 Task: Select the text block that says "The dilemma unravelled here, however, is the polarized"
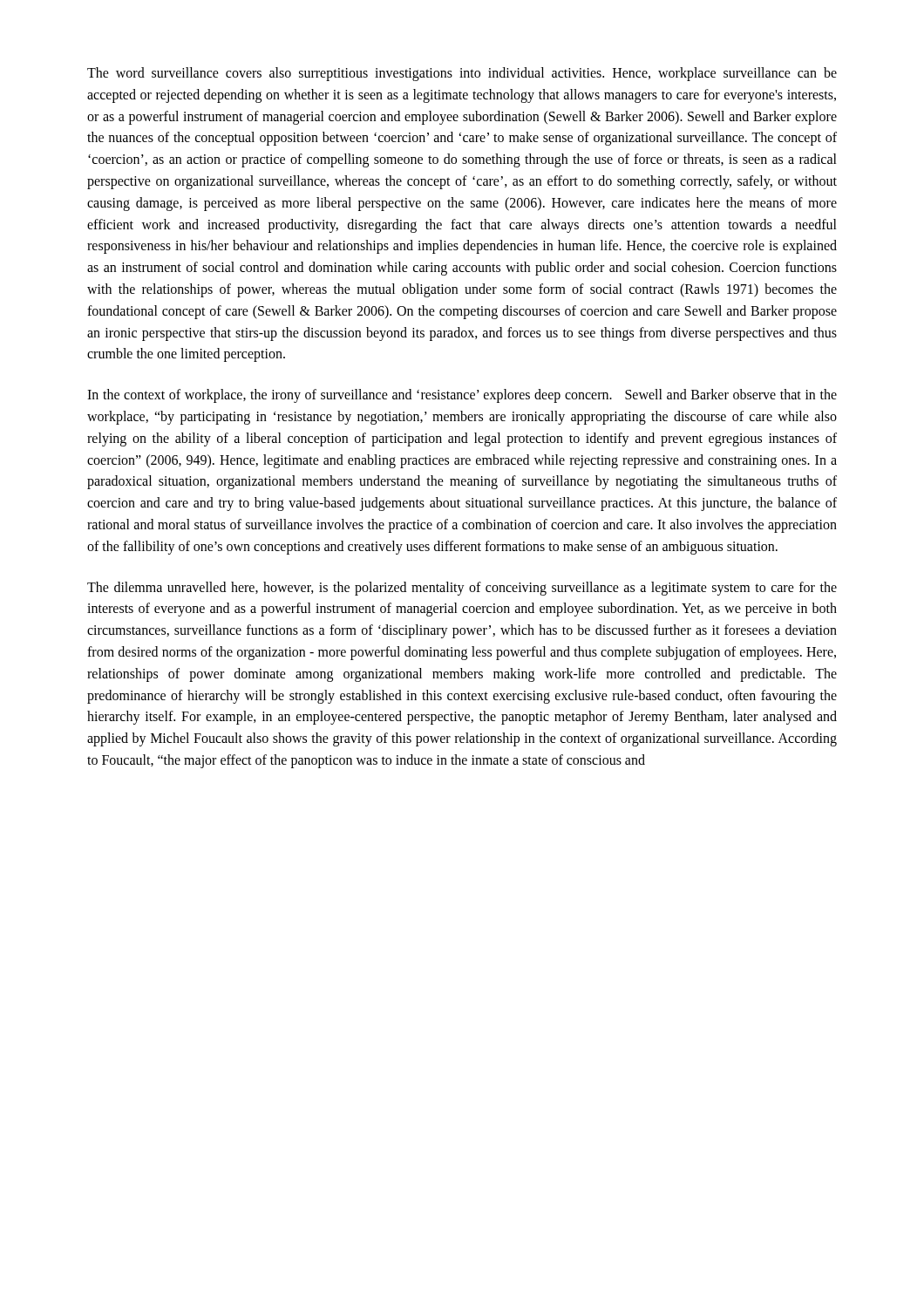pyautogui.click(x=462, y=673)
